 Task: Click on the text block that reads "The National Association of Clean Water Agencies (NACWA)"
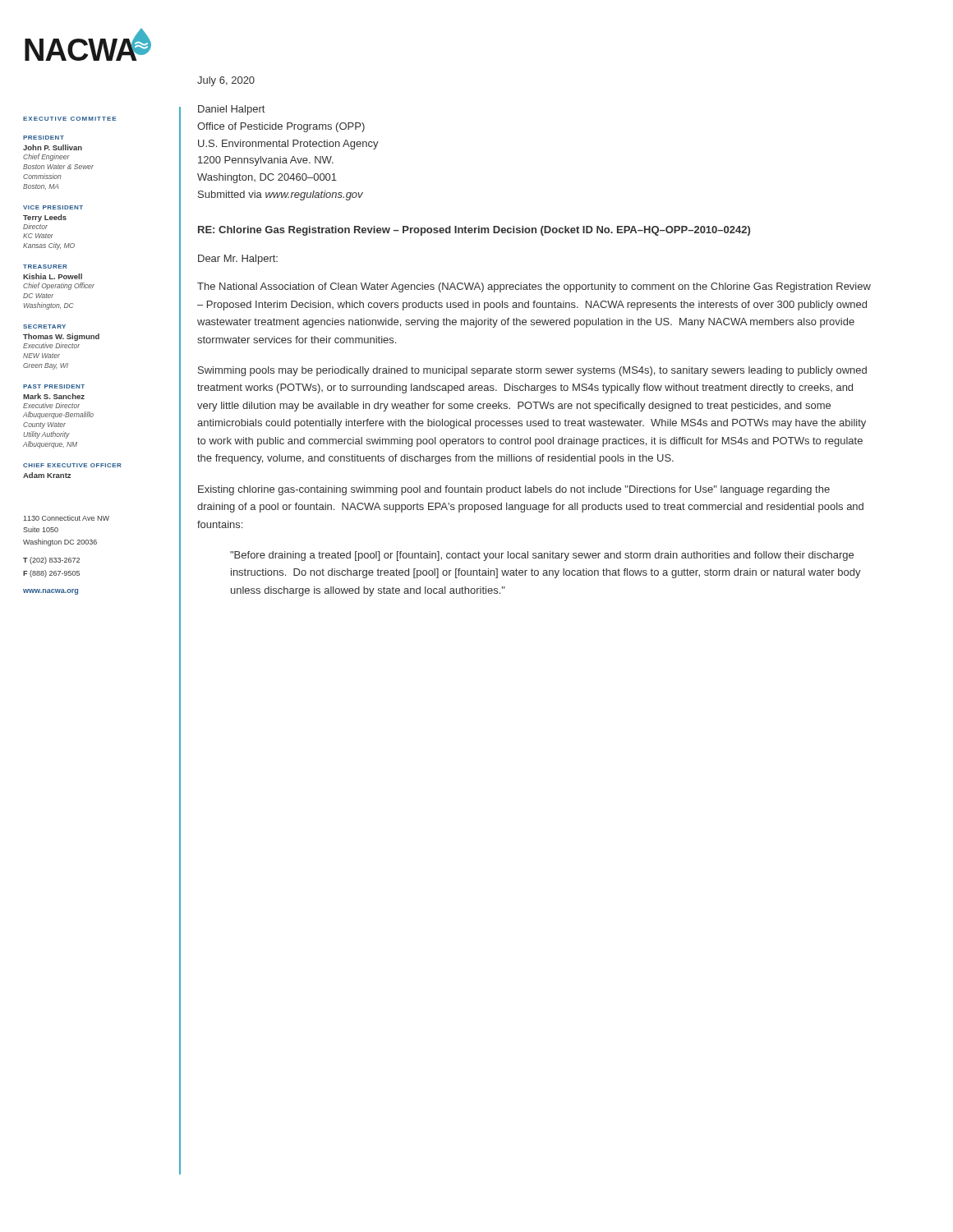[x=534, y=313]
